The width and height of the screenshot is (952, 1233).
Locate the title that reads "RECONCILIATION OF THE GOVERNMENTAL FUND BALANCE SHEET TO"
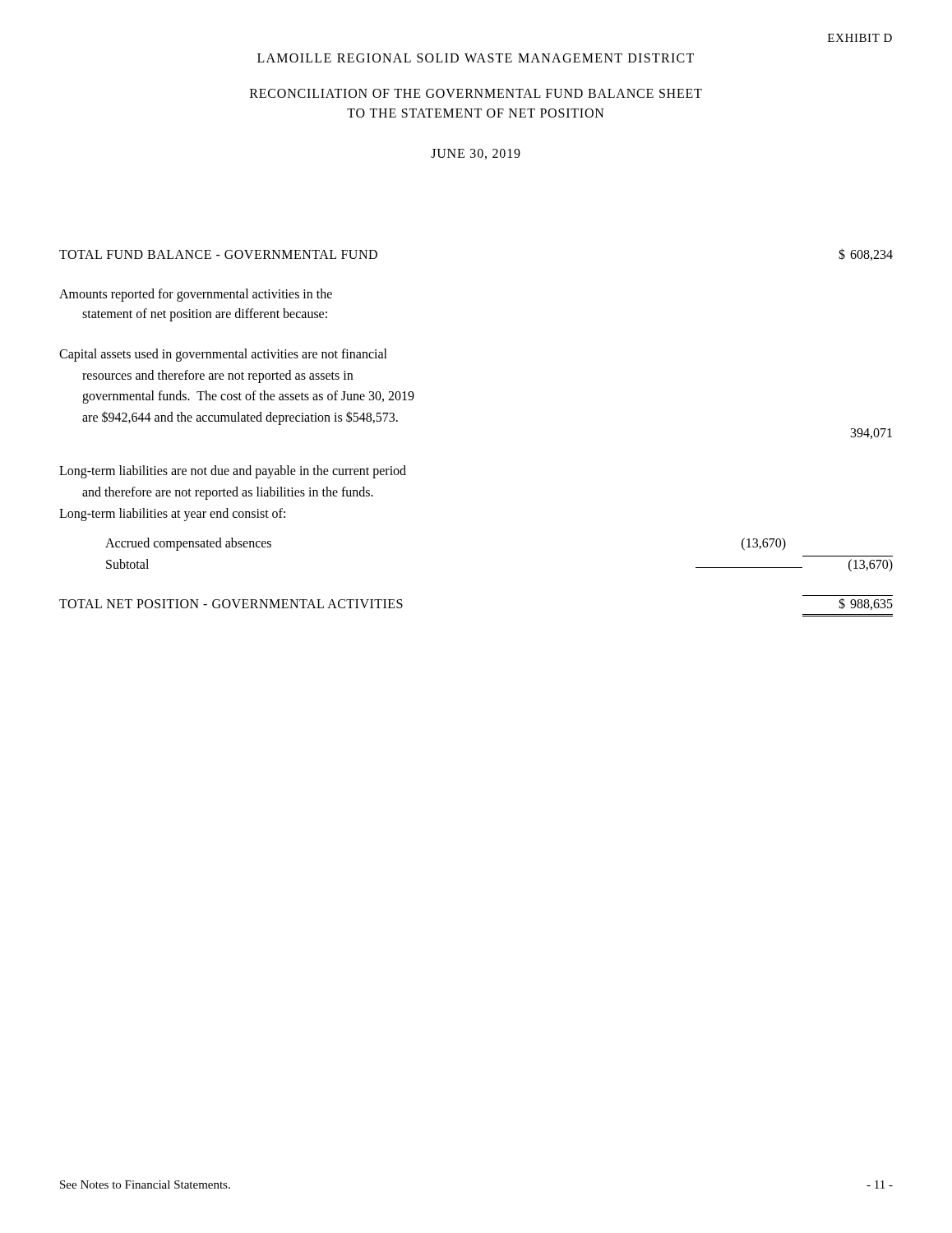[476, 103]
